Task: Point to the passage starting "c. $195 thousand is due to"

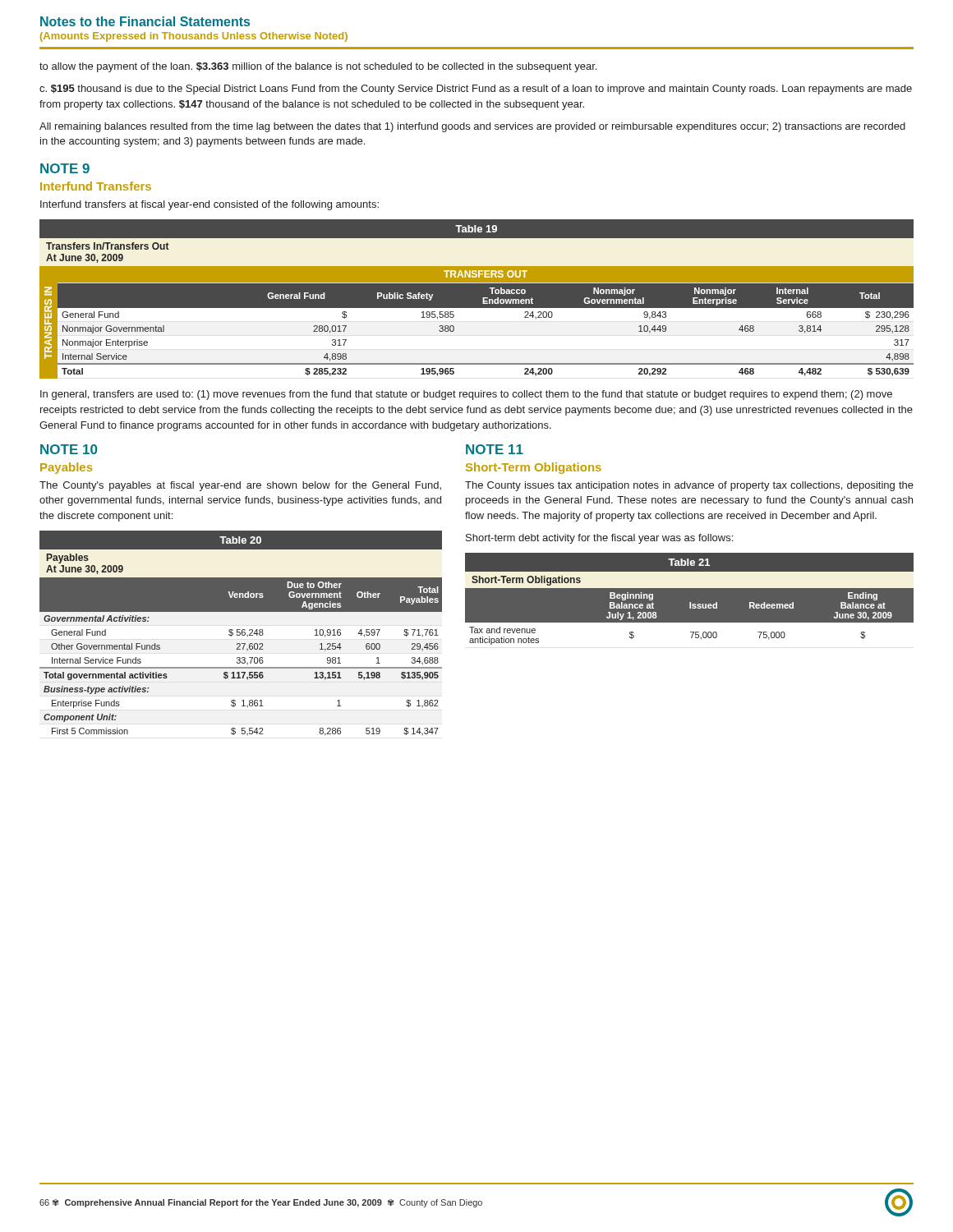Action: pos(476,96)
